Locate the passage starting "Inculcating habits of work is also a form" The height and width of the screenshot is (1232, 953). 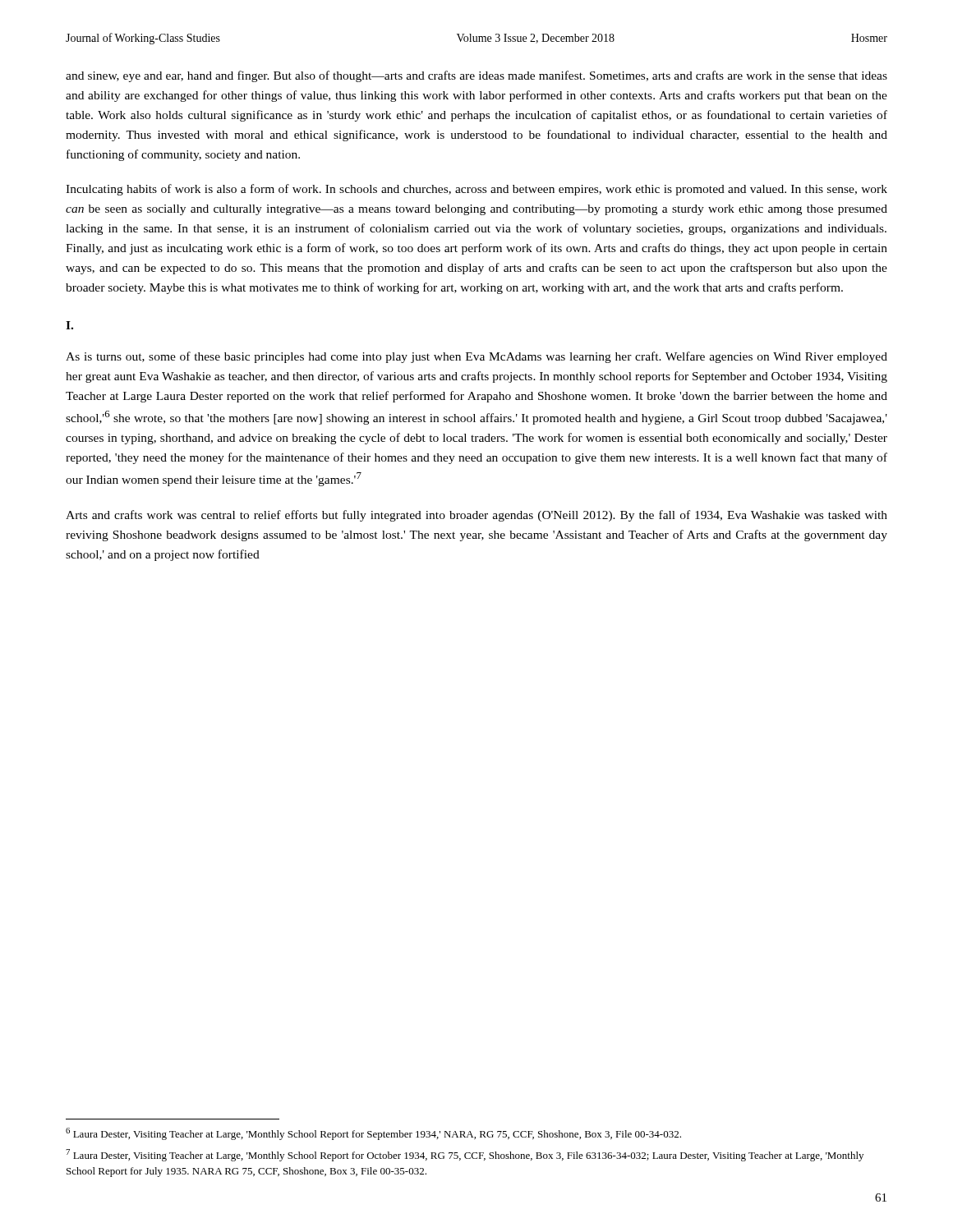click(476, 238)
